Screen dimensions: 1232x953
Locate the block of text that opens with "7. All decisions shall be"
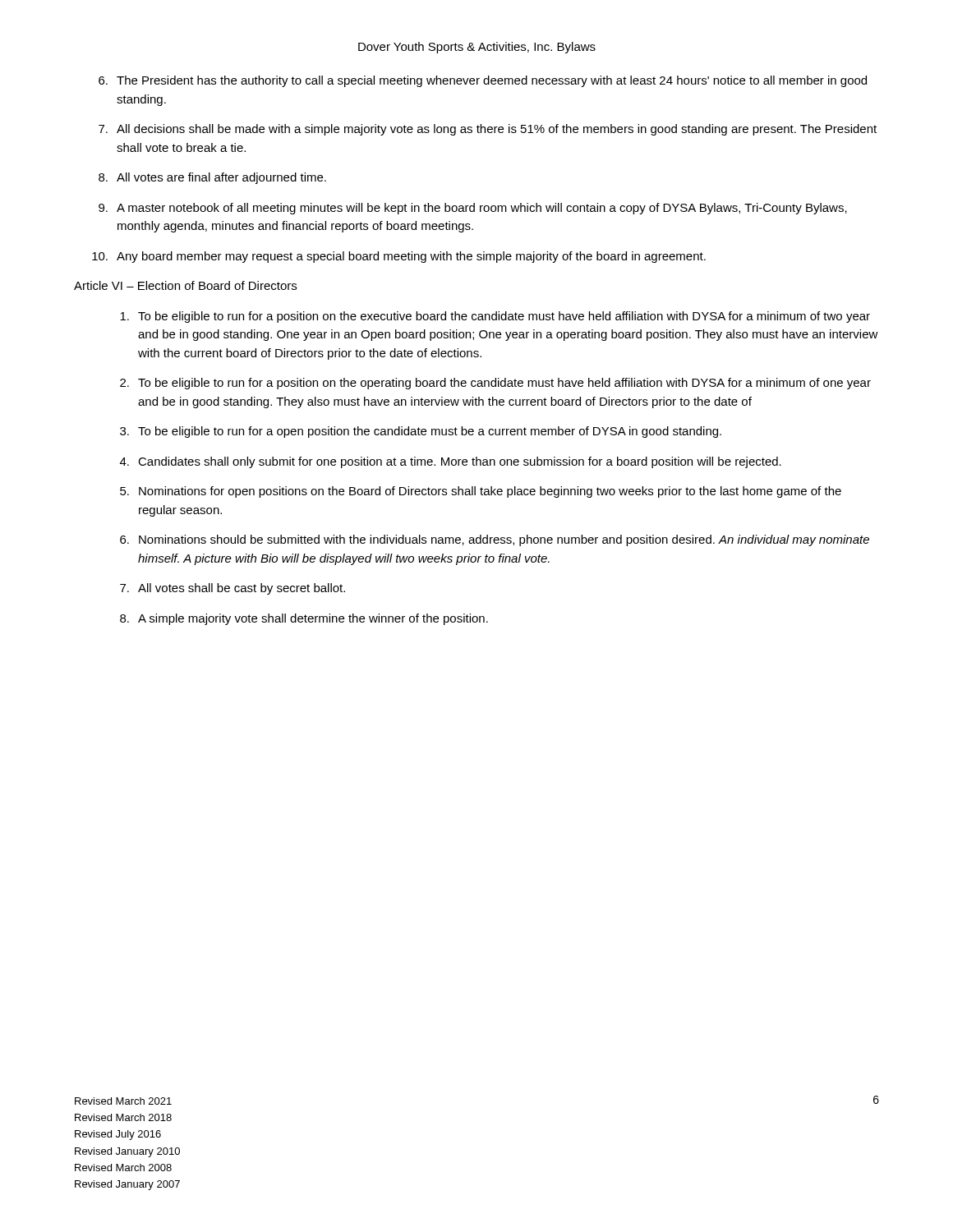(476, 138)
